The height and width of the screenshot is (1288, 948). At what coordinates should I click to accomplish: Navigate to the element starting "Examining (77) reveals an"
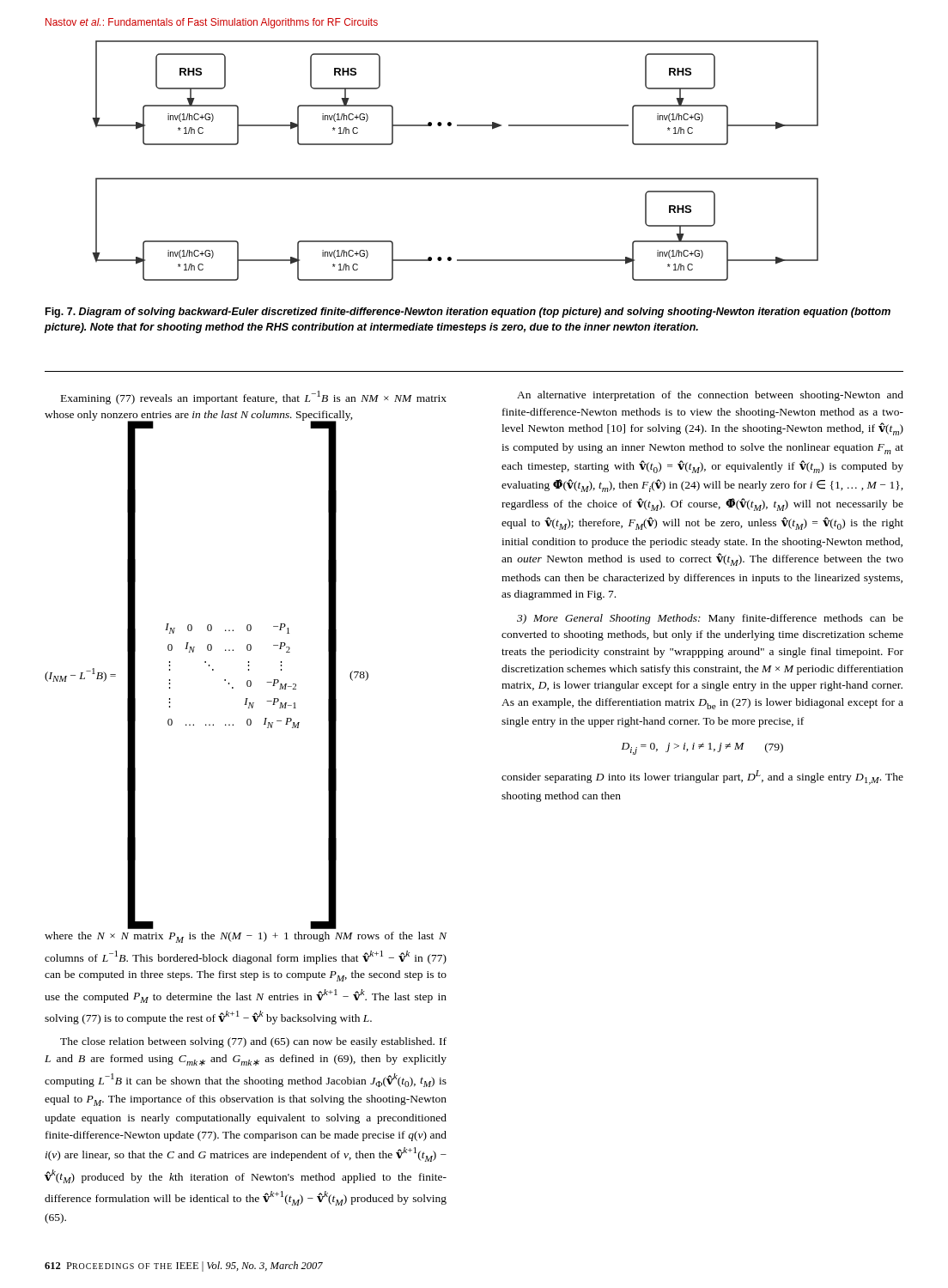click(x=254, y=398)
